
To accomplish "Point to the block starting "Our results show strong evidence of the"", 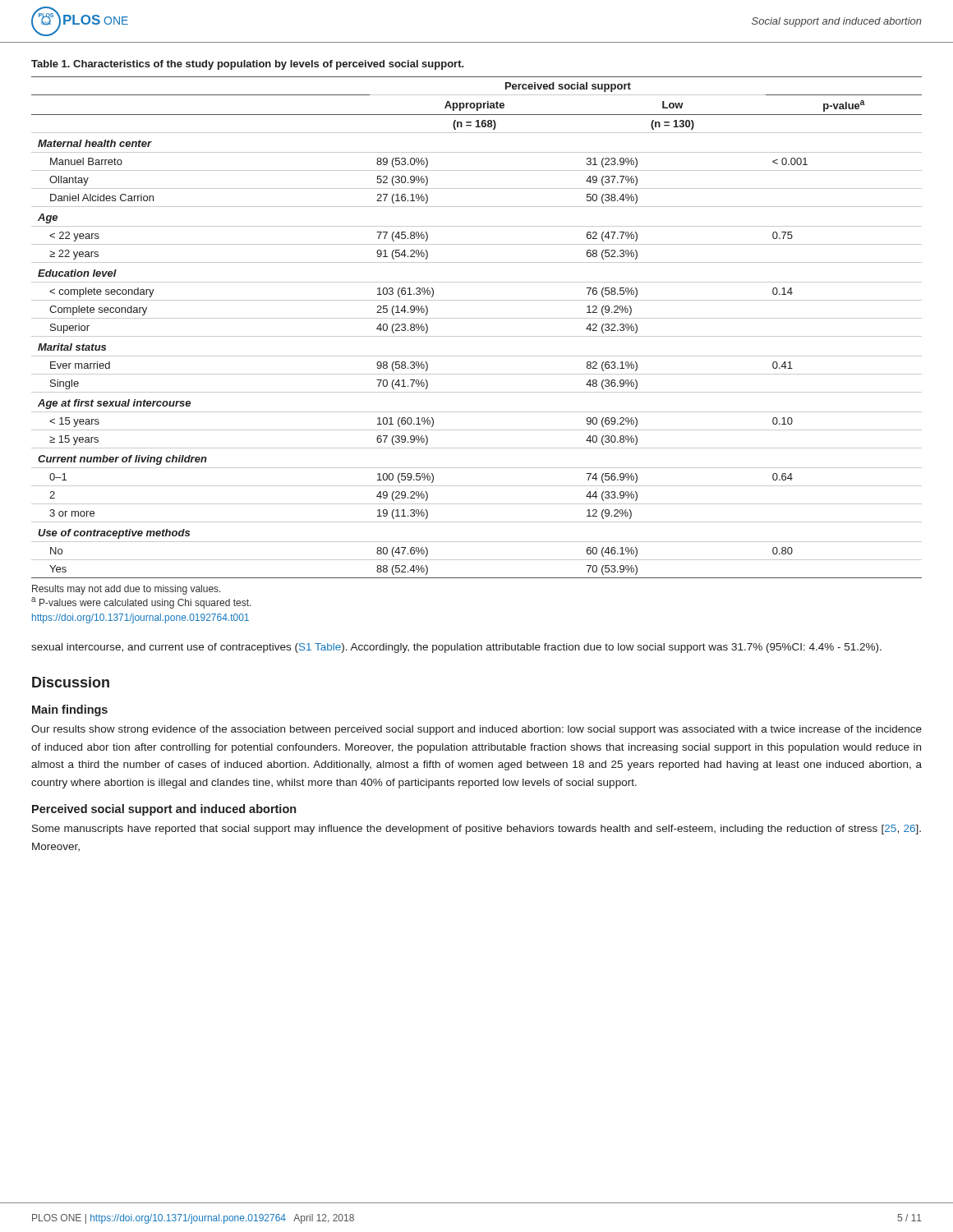I will [x=476, y=756].
